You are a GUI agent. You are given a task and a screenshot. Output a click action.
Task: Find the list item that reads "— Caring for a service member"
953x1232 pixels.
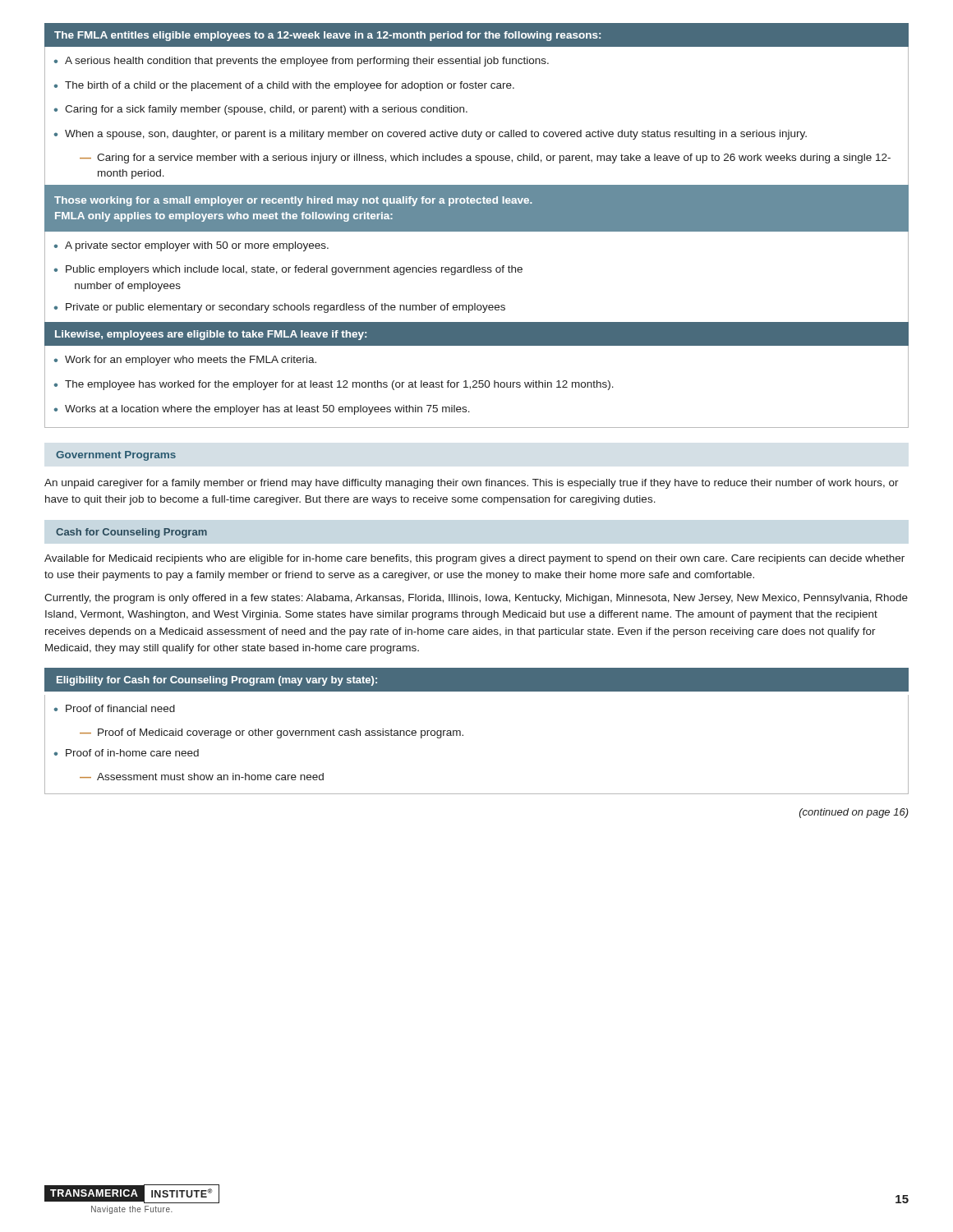[490, 165]
